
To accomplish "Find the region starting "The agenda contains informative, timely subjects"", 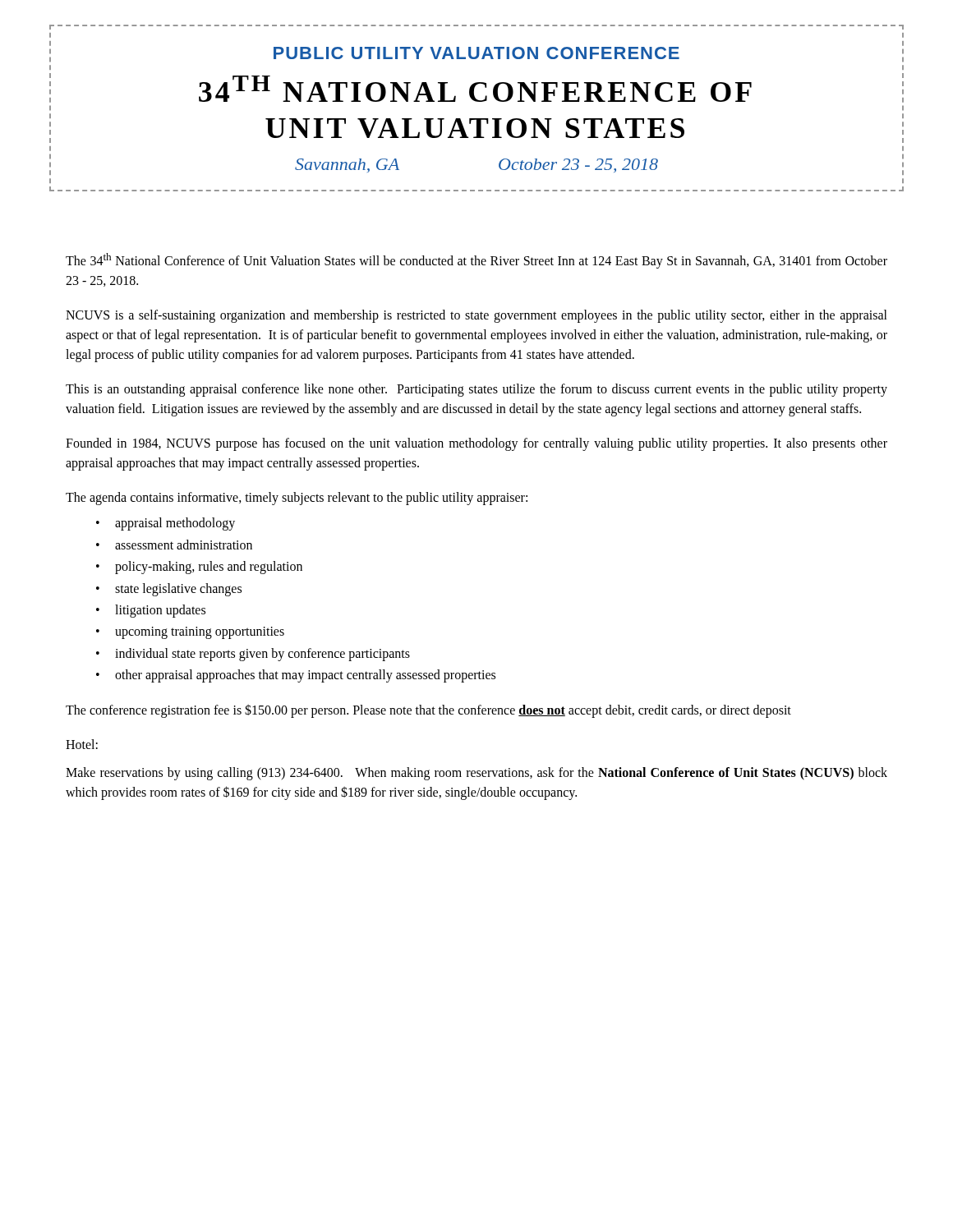I will 297,498.
